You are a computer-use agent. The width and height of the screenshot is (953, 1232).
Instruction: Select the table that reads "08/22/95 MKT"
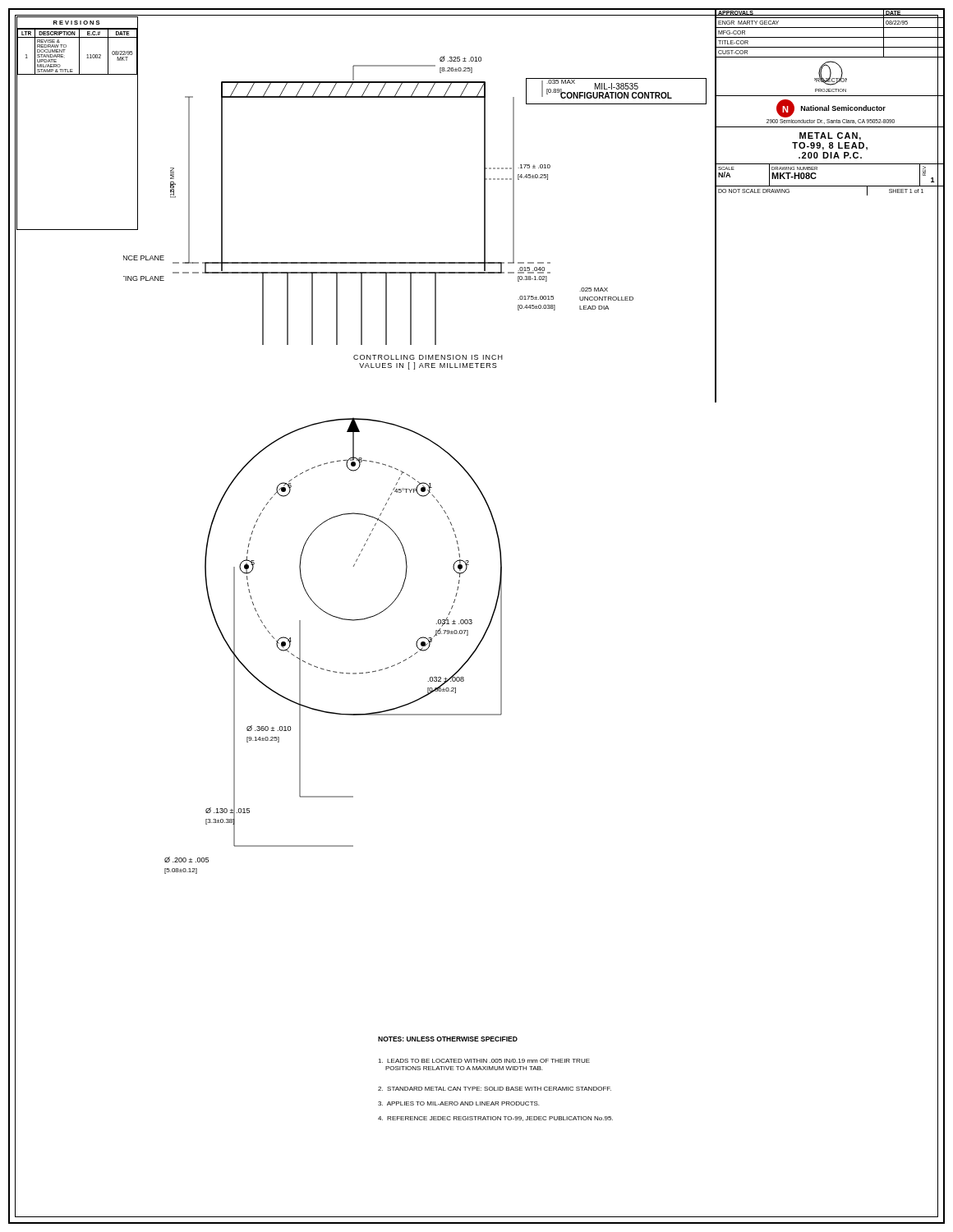77,123
